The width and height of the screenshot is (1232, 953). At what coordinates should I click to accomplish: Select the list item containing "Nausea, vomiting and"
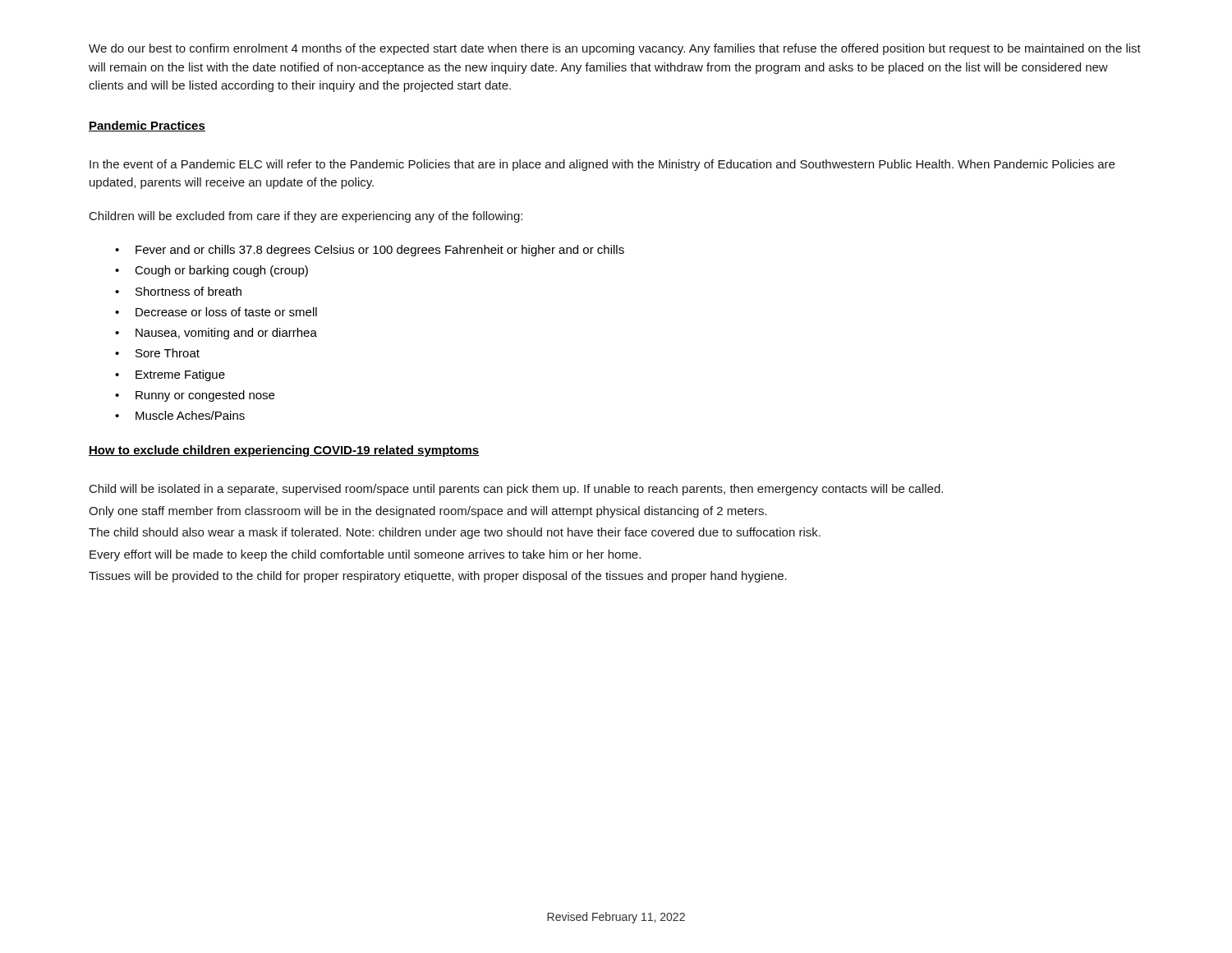(226, 332)
